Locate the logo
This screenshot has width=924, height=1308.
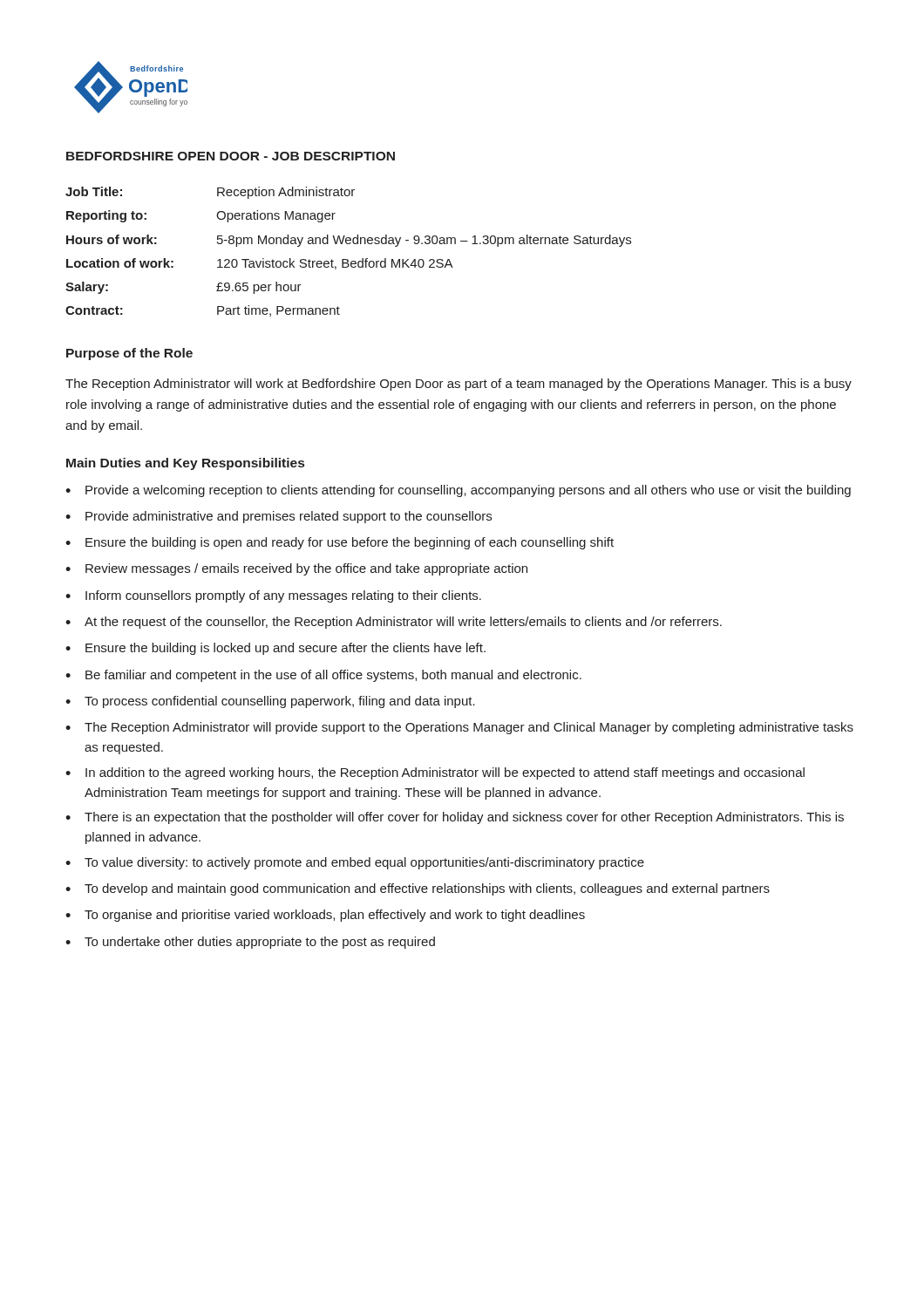coord(462,87)
